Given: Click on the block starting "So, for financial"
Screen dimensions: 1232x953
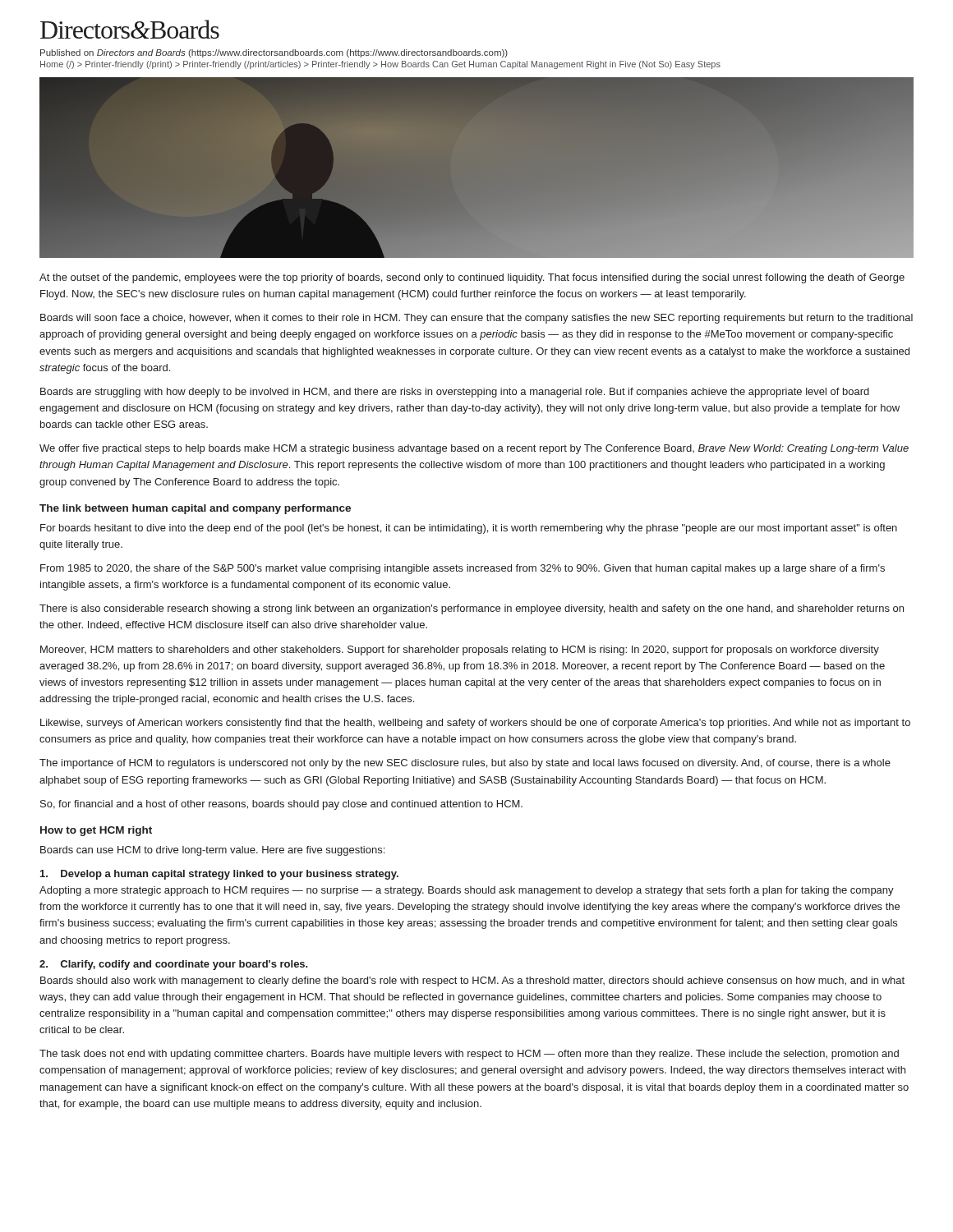Looking at the screenshot, I should tap(476, 804).
